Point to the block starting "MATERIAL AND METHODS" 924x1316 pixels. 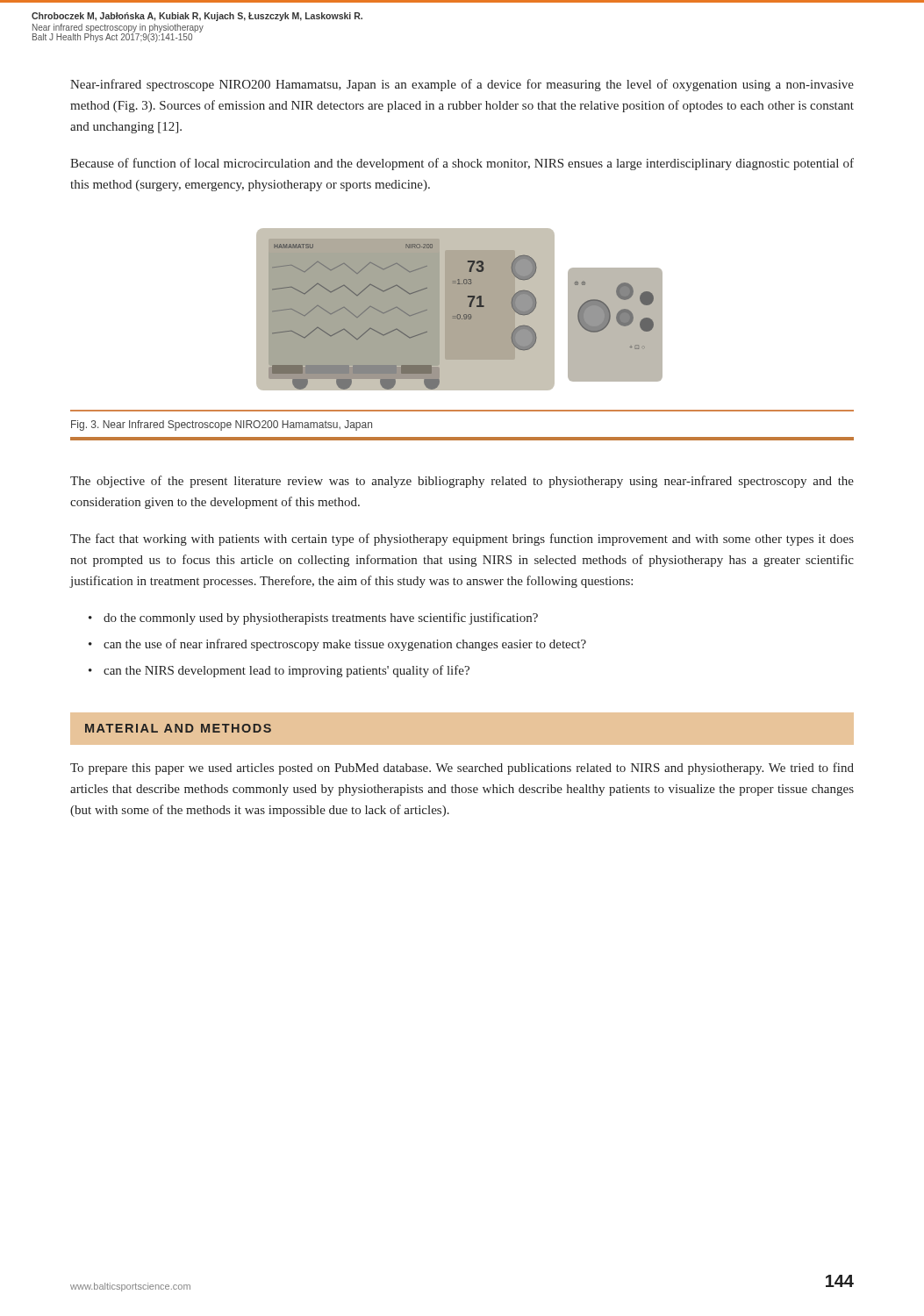[x=179, y=728]
